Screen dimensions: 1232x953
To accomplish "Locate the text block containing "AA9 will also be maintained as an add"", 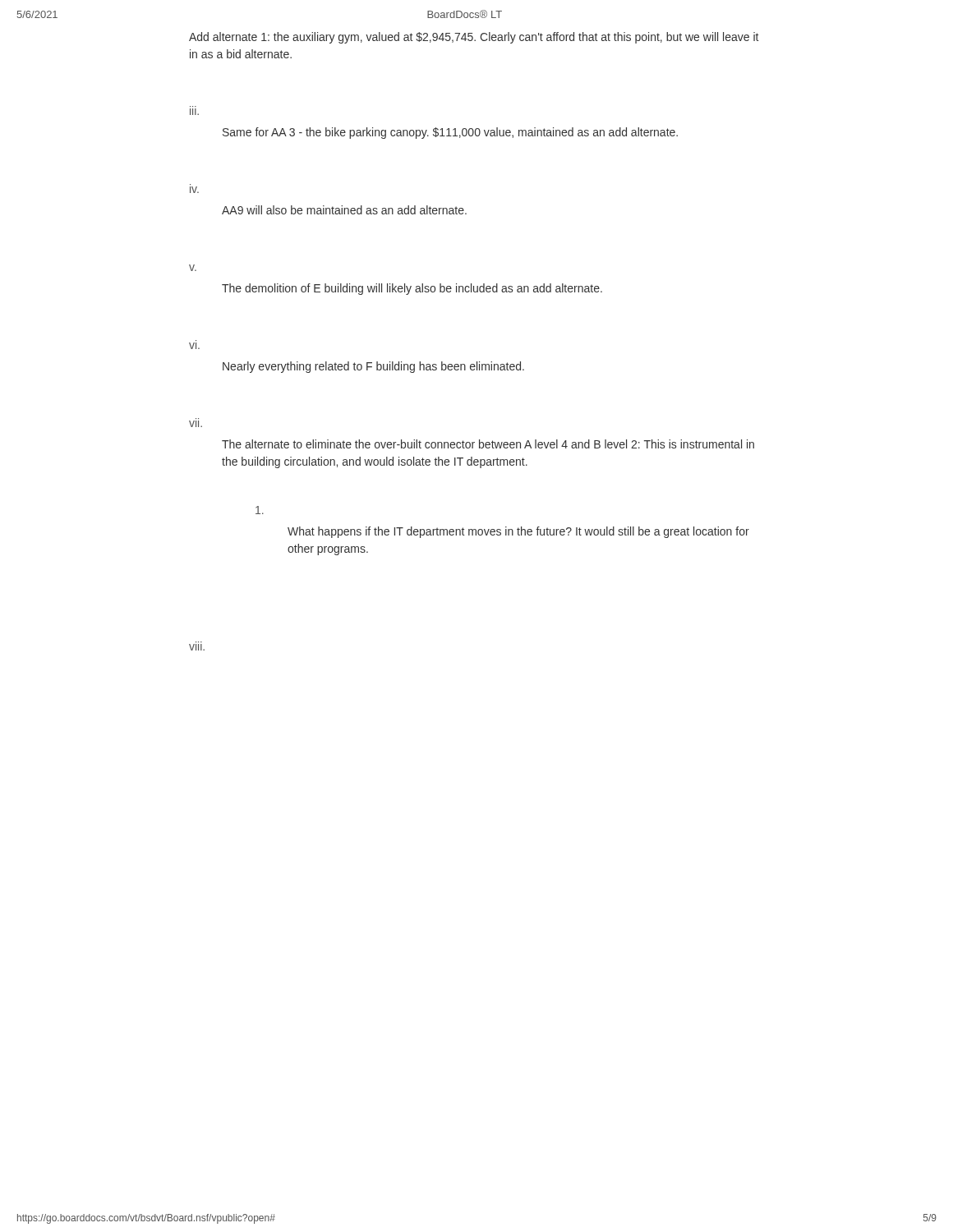I will pyautogui.click(x=345, y=210).
